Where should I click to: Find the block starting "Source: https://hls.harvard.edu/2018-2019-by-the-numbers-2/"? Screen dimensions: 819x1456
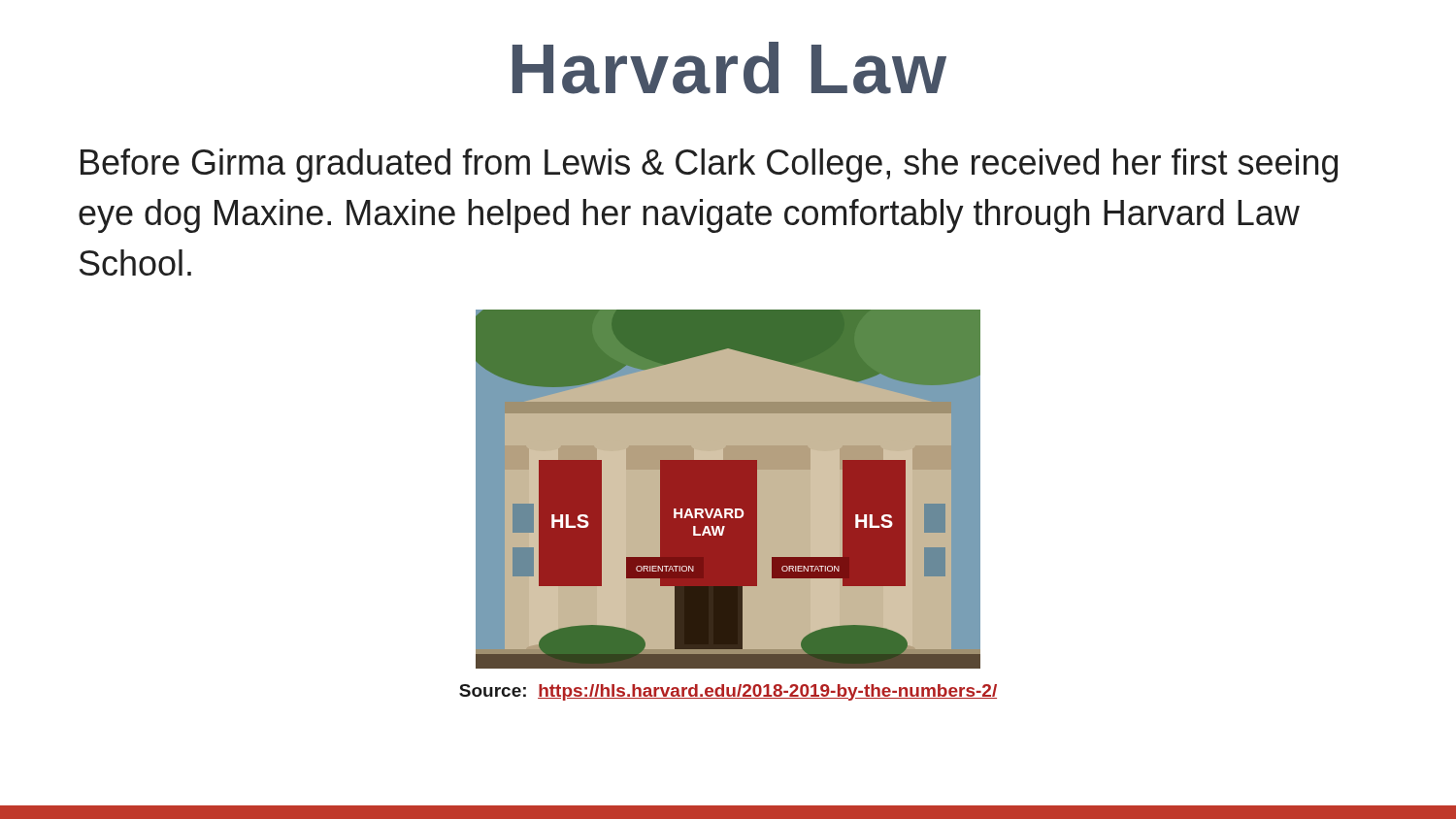tap(728, 690)
